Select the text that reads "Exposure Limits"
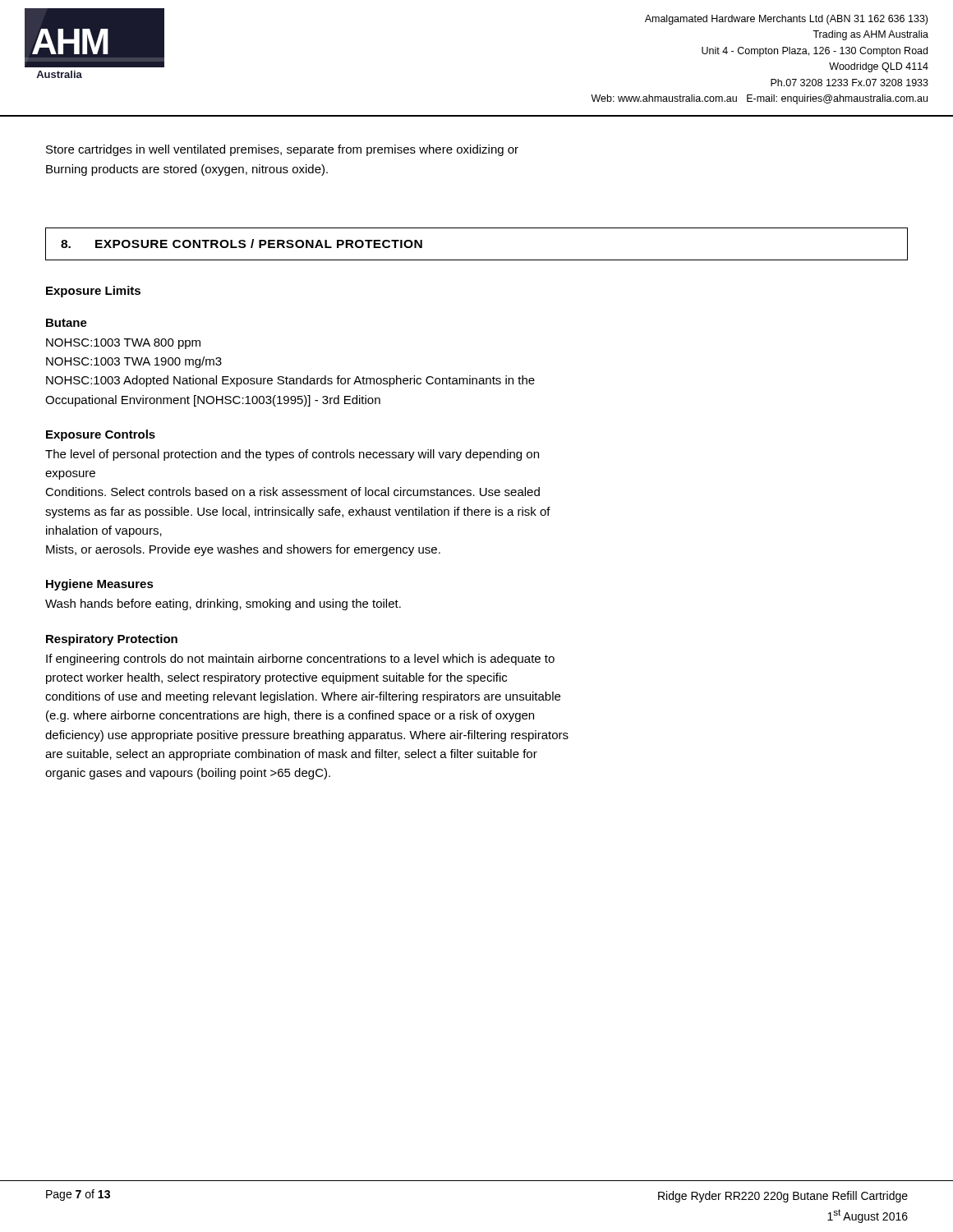953x1232 pixels. [93, 292]
